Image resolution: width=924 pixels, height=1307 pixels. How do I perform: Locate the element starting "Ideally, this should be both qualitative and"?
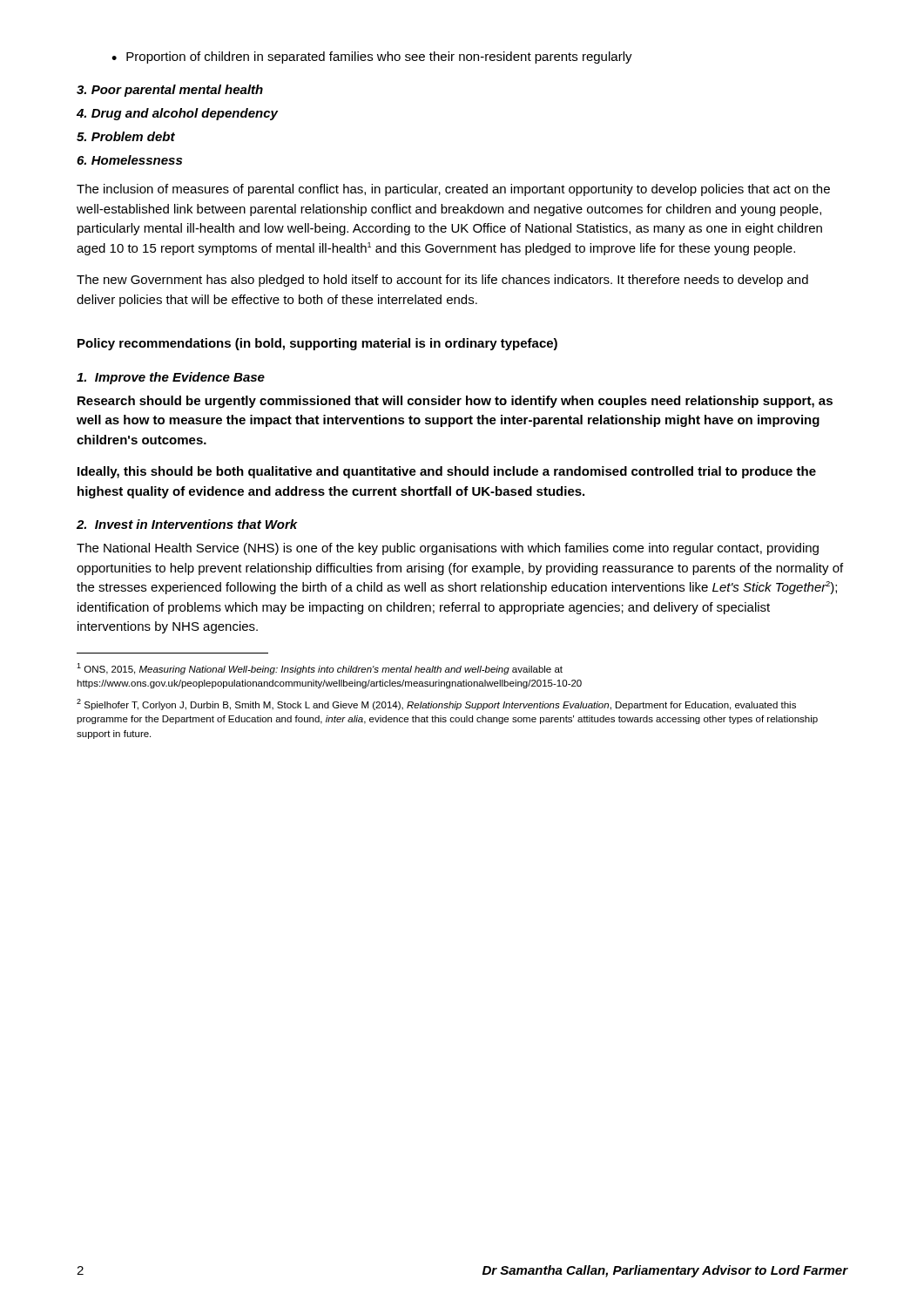click(446, 481)
